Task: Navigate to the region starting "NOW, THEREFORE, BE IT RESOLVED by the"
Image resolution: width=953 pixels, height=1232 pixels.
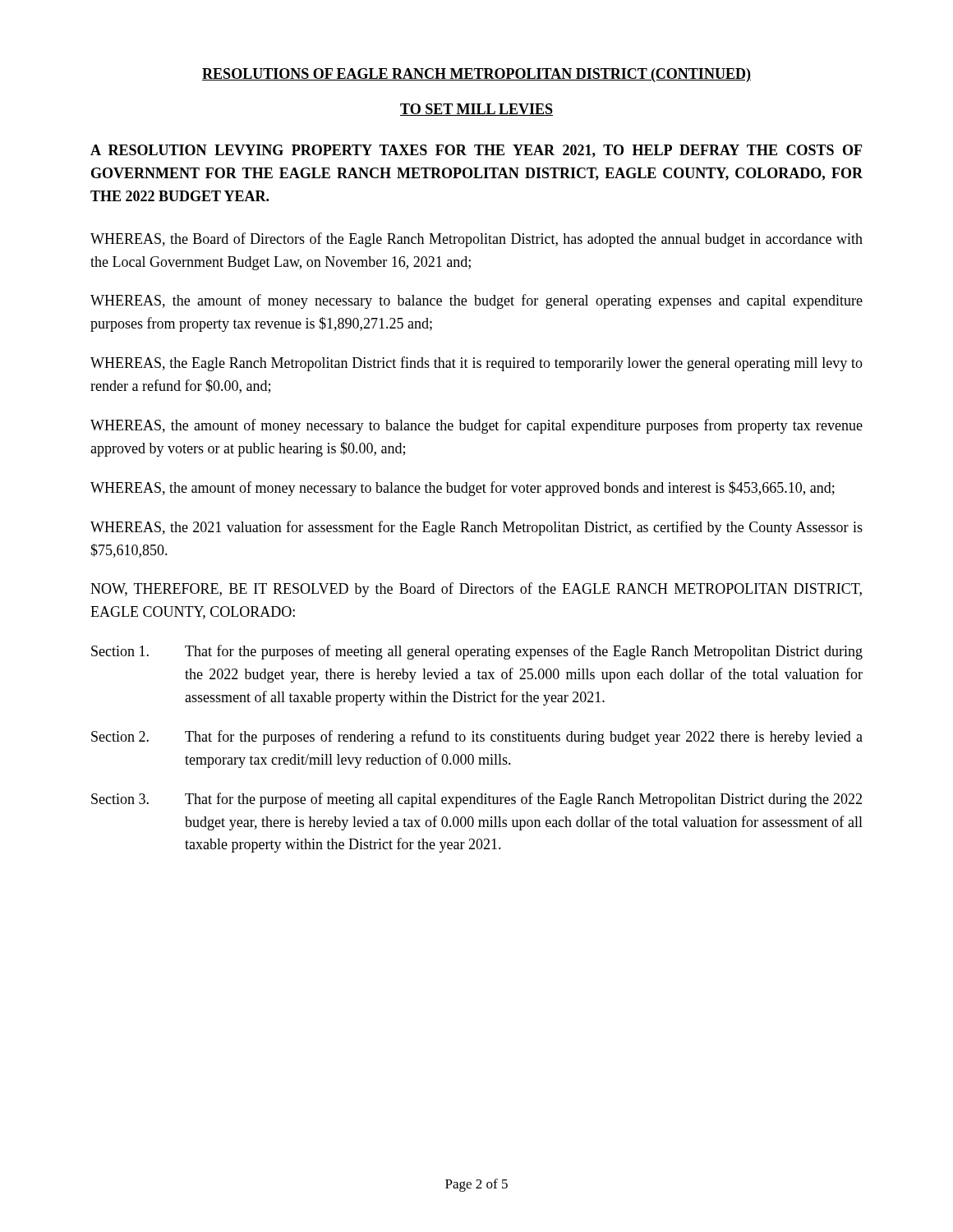Action: pyautogui.click(x=476, y=601)
